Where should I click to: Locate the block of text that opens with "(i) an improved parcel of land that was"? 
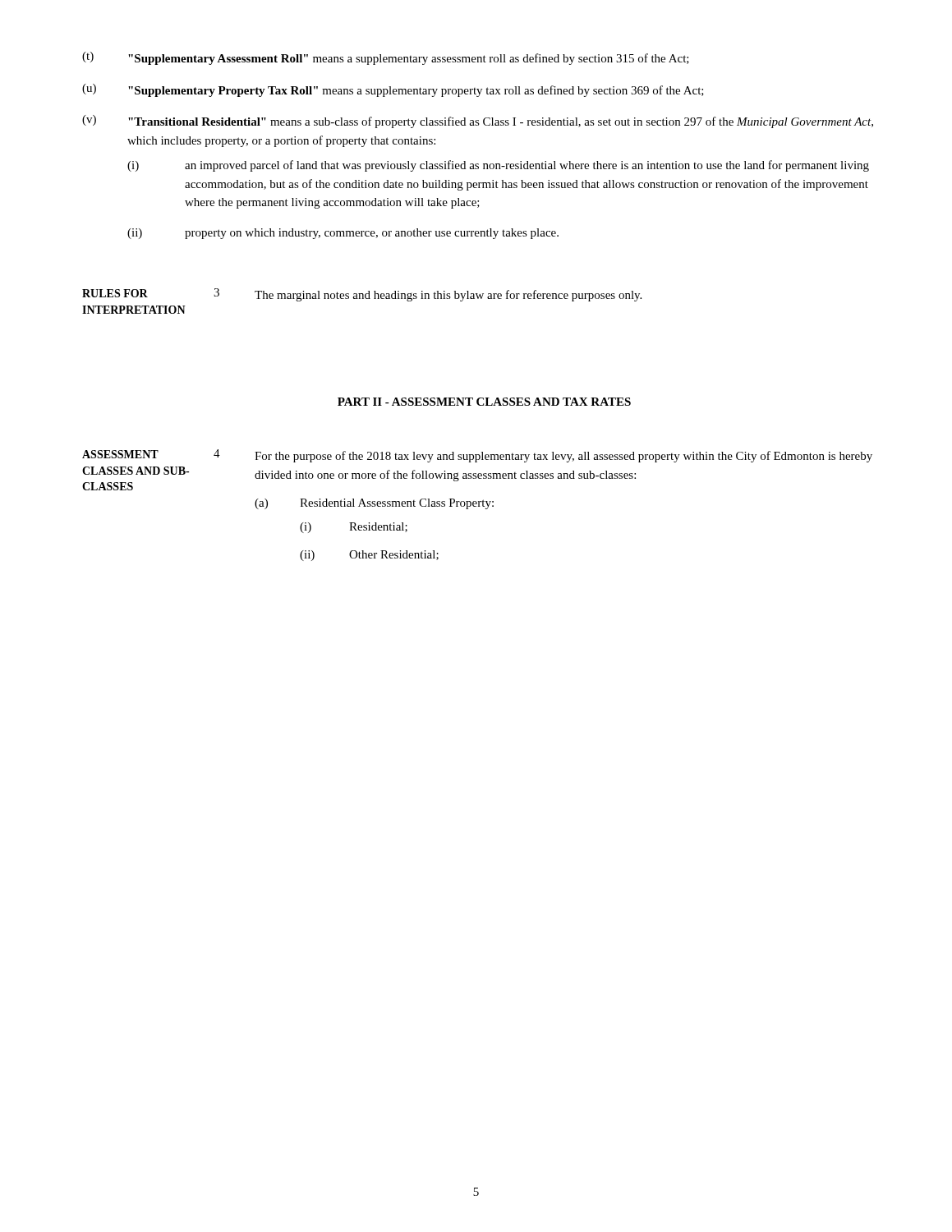(x=507, y=184)
